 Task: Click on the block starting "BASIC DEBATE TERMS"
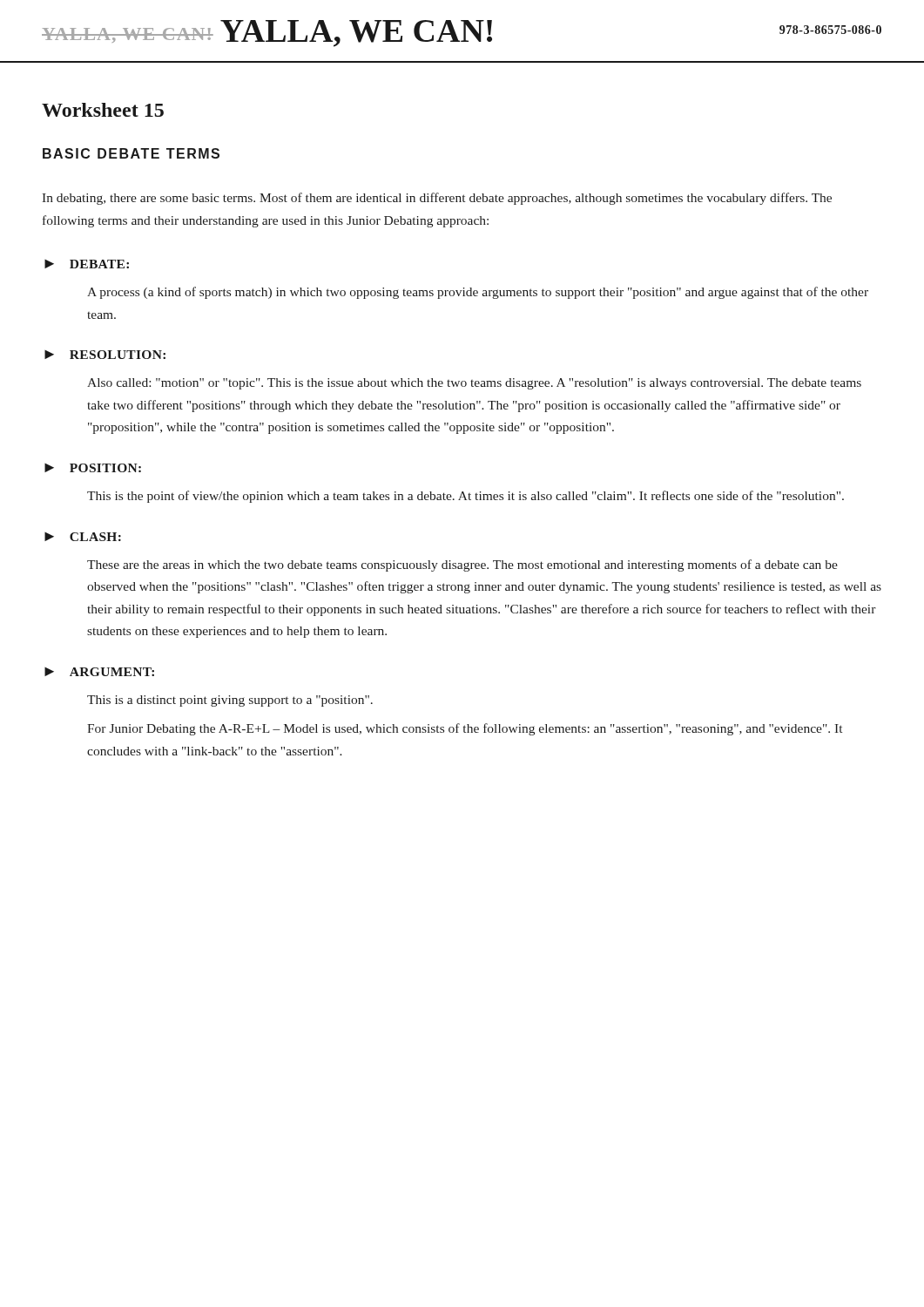pos(132,154)
